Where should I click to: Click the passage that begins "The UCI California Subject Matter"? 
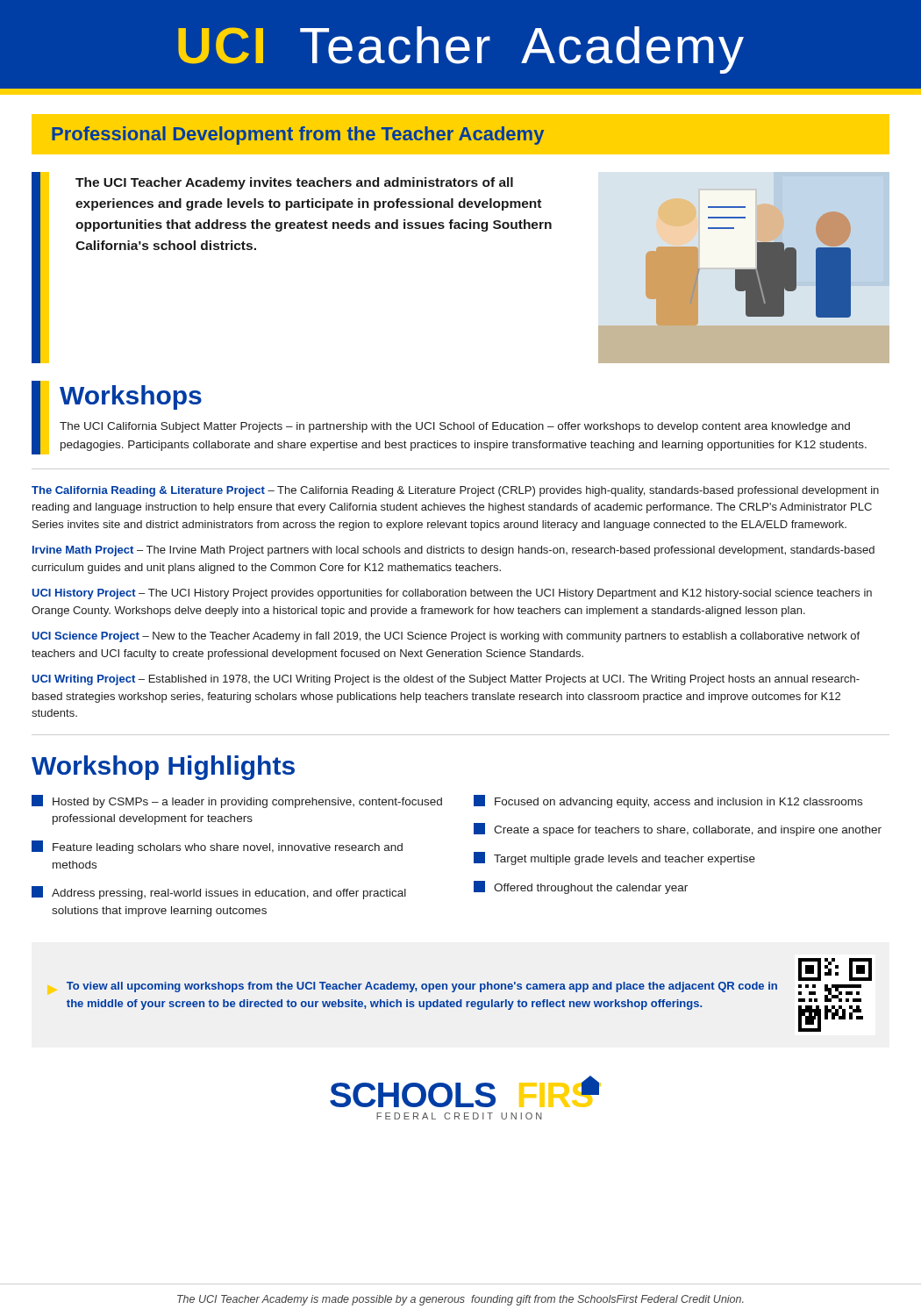coord(475,436)
